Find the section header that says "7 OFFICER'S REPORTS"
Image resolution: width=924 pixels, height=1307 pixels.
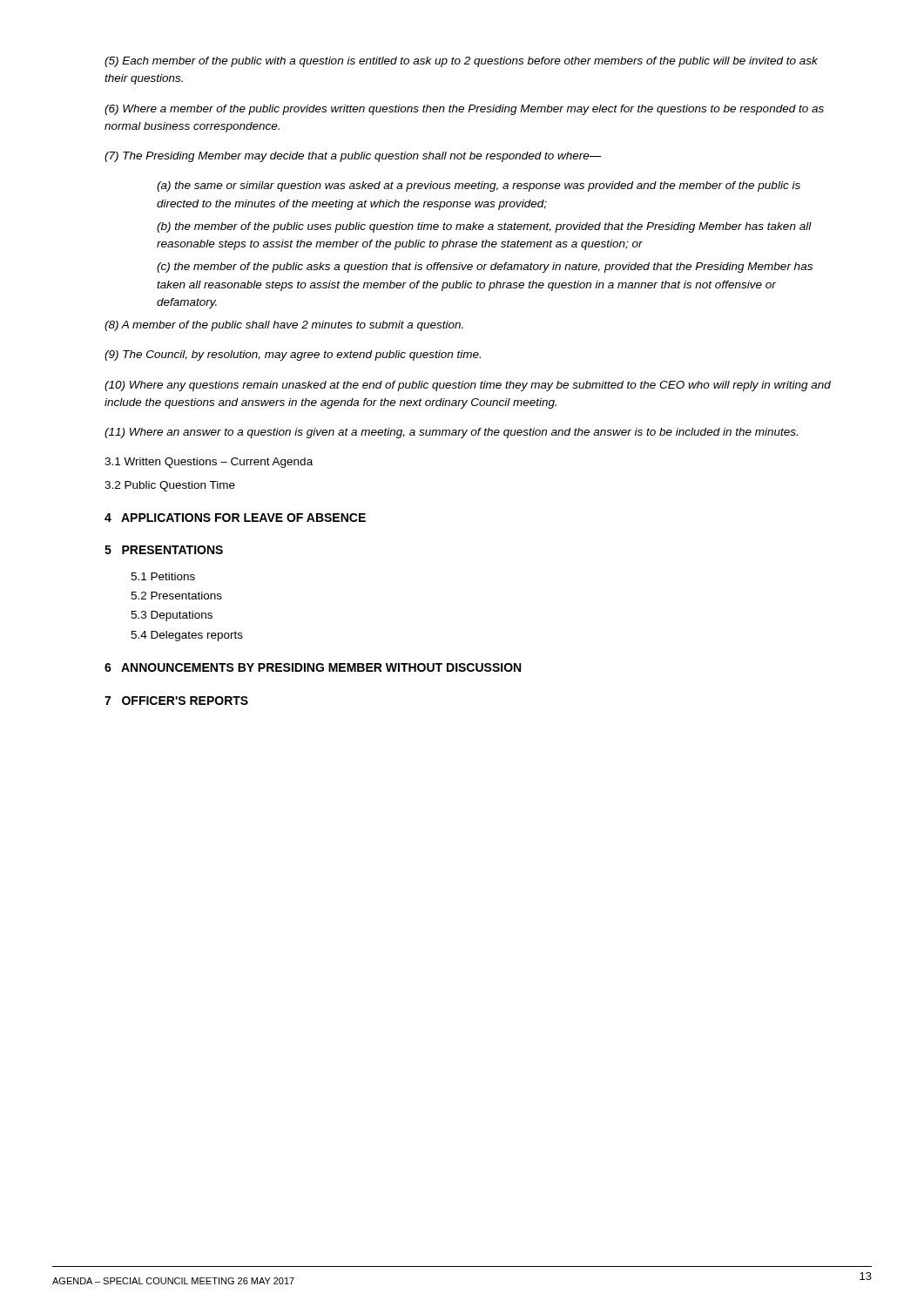pyautogui.click(x=176, y=701)
